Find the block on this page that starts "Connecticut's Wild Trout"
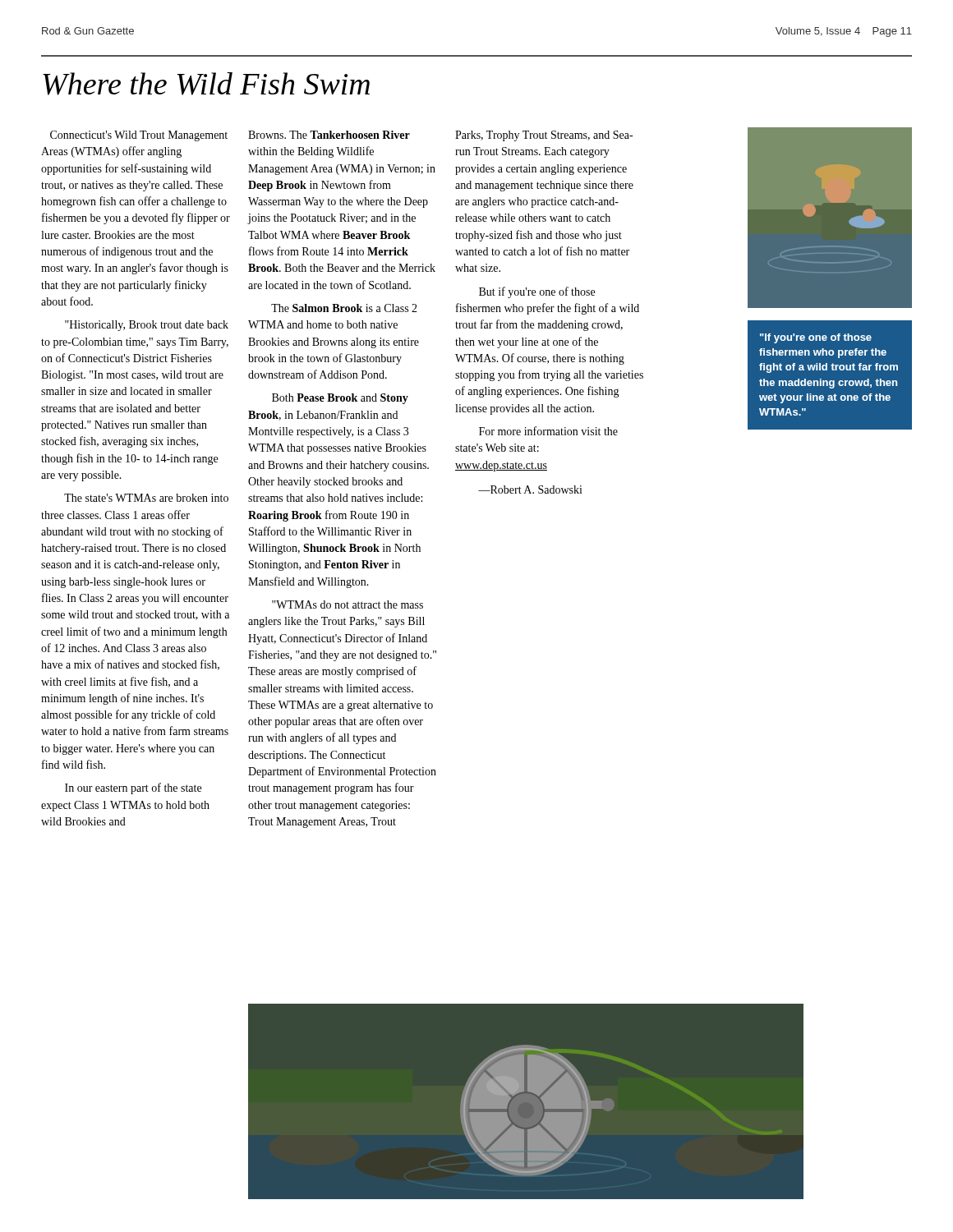This screenshot has height=1232, width=953. (139, 136)
